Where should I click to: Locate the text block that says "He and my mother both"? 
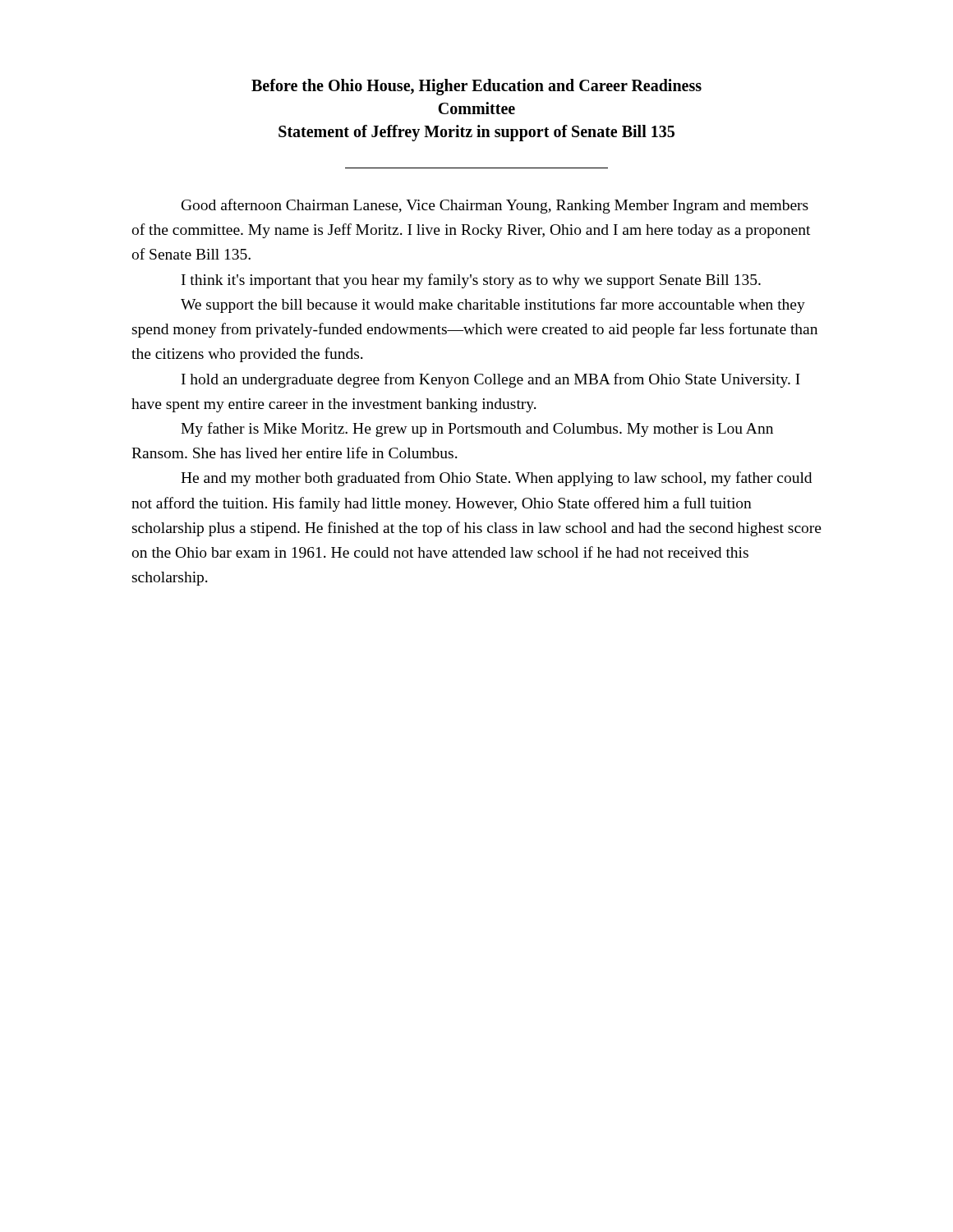pos(476,528)
